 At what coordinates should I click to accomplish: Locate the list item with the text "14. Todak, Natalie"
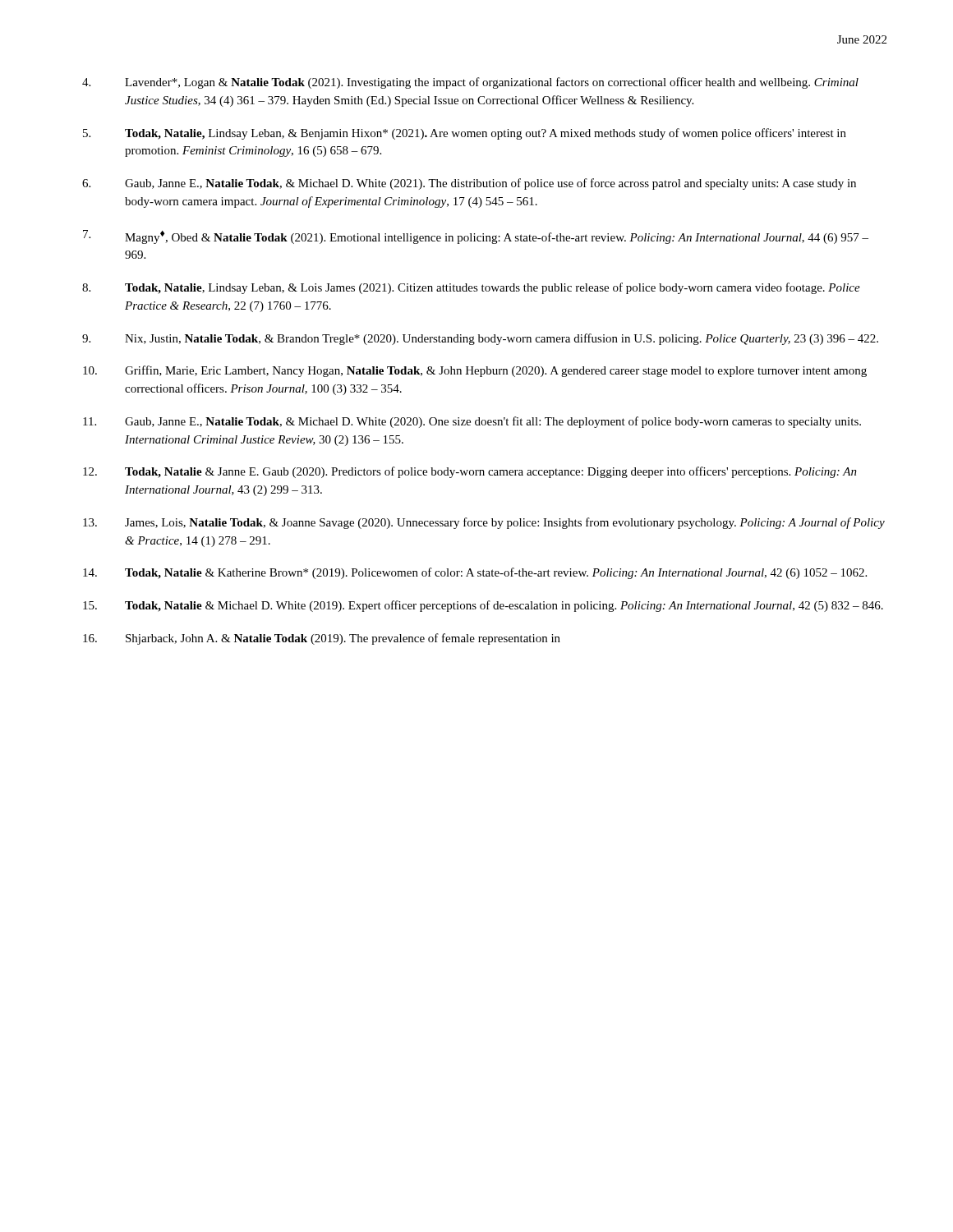485,573
